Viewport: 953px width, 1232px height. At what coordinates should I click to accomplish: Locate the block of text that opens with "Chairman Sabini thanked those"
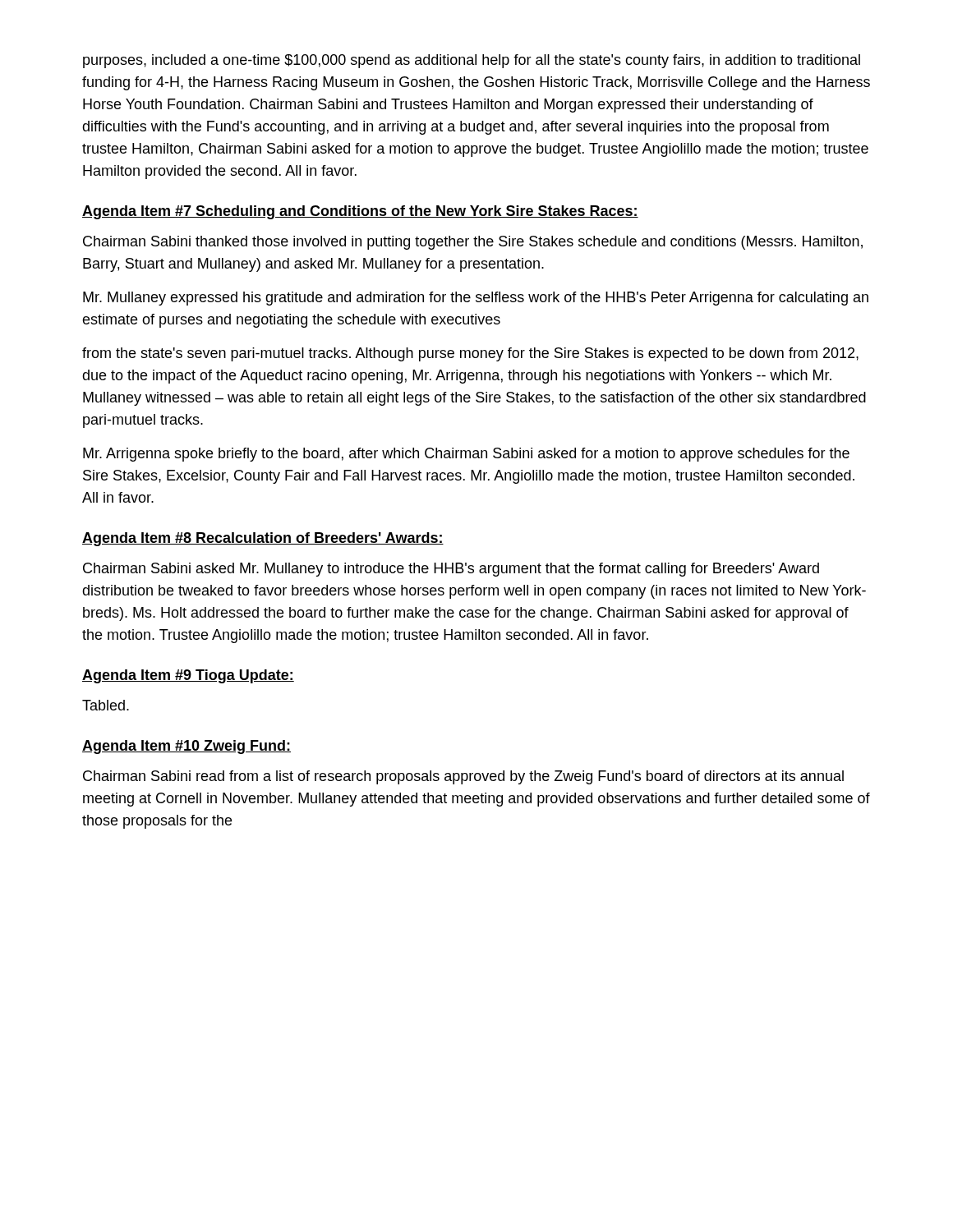473,253
